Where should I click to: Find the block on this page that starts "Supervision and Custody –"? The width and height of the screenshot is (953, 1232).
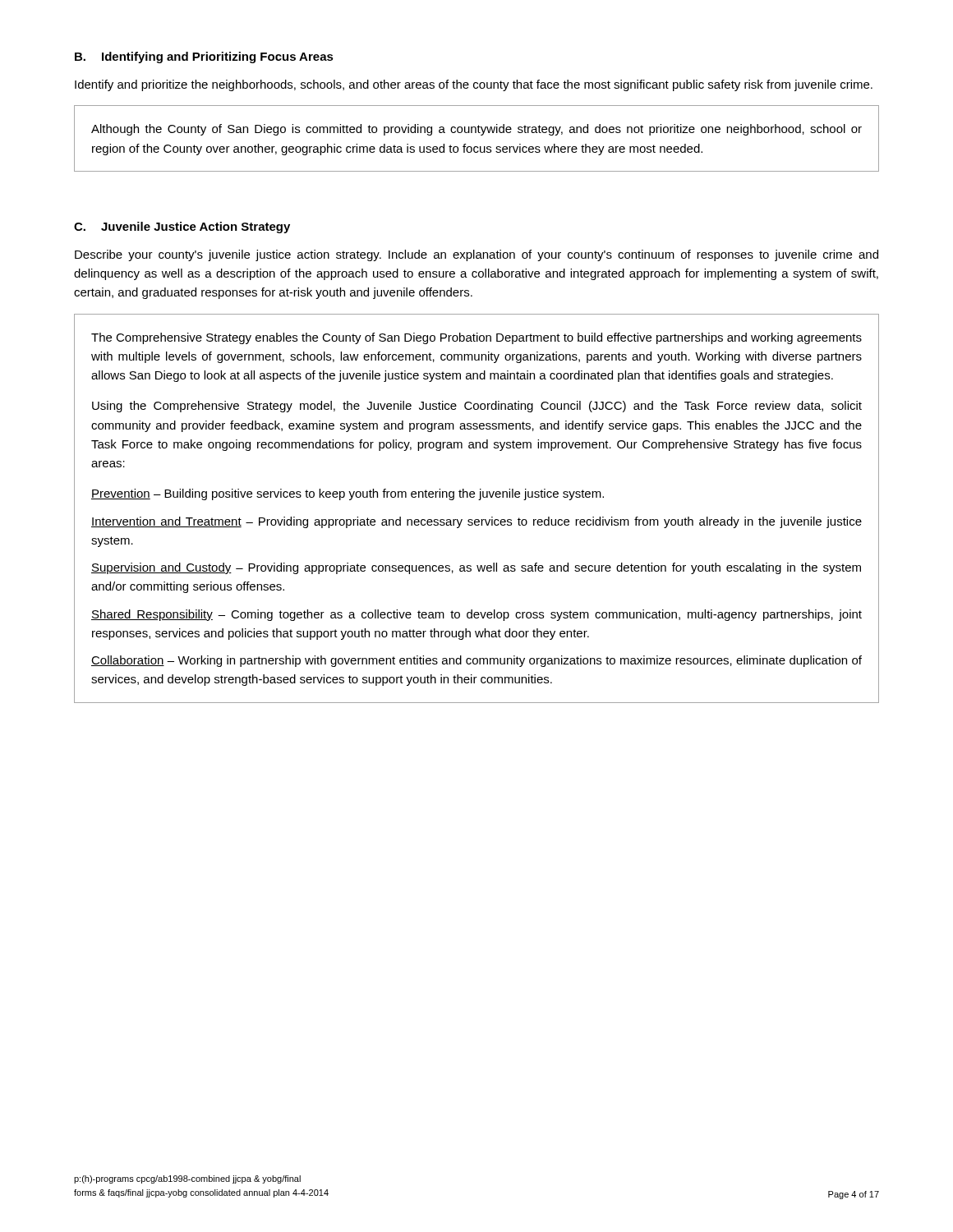click(476, 577)
